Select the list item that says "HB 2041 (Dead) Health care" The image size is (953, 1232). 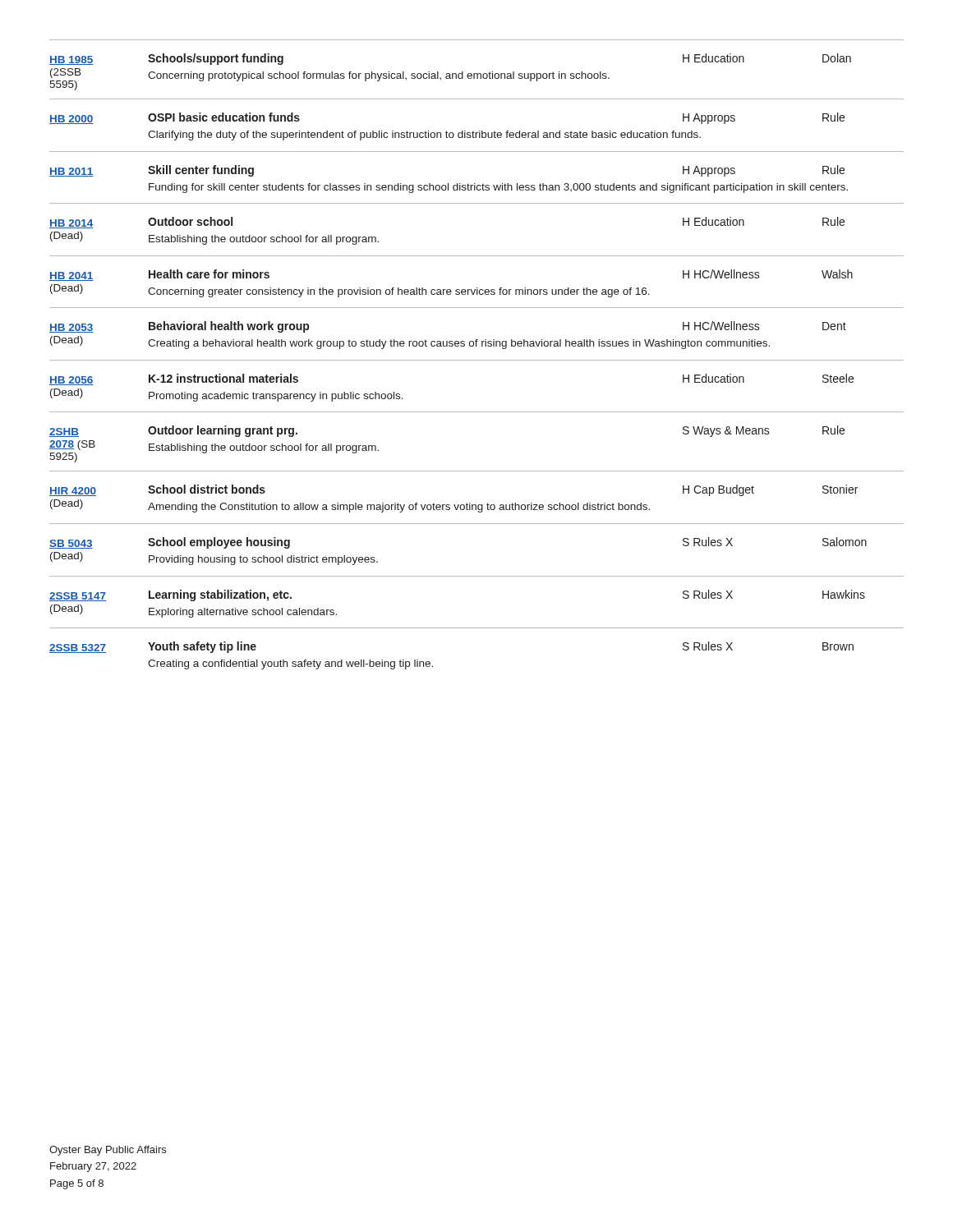point(476,283)
